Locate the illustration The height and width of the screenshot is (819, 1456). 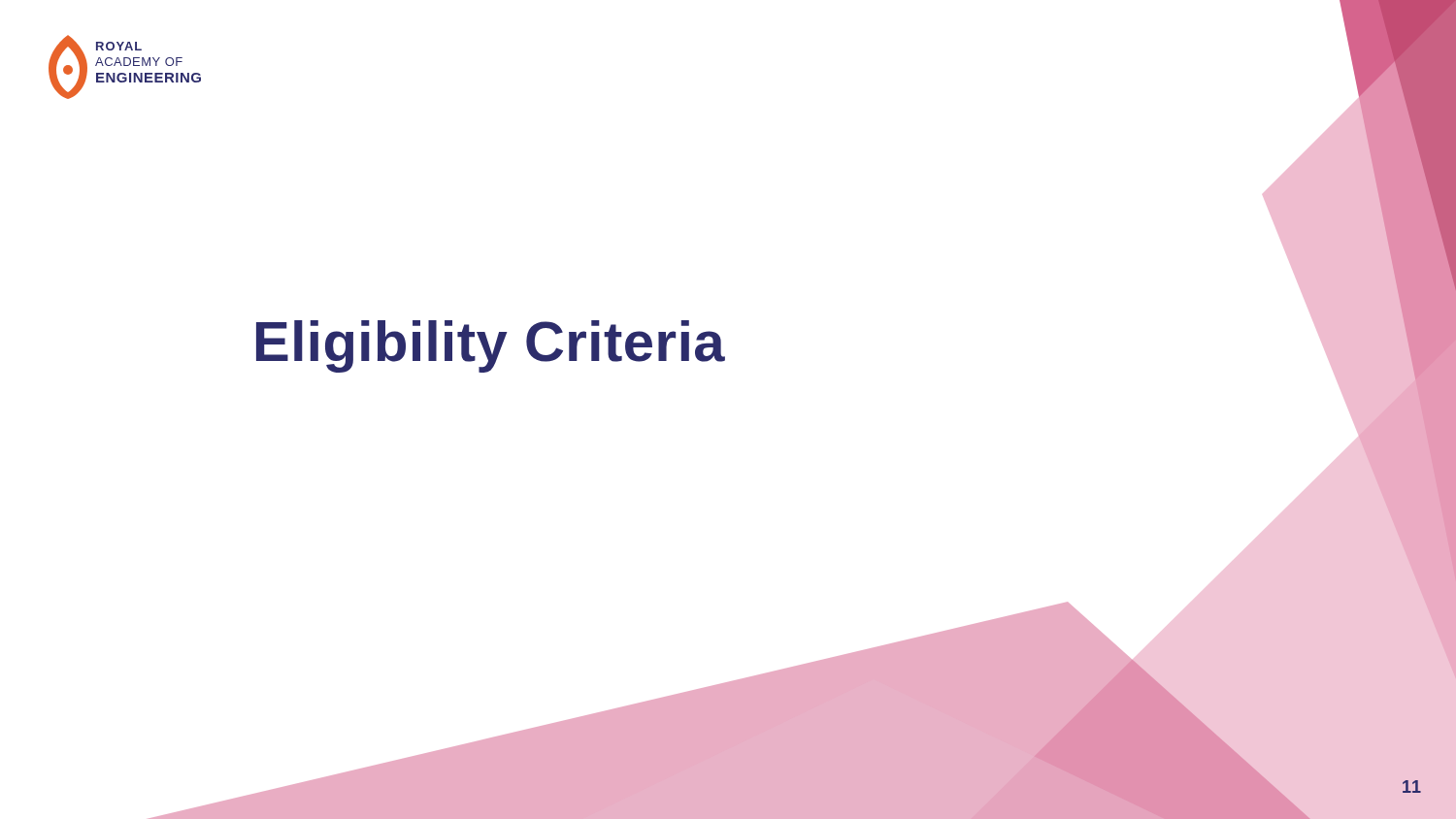pos(728,410)
